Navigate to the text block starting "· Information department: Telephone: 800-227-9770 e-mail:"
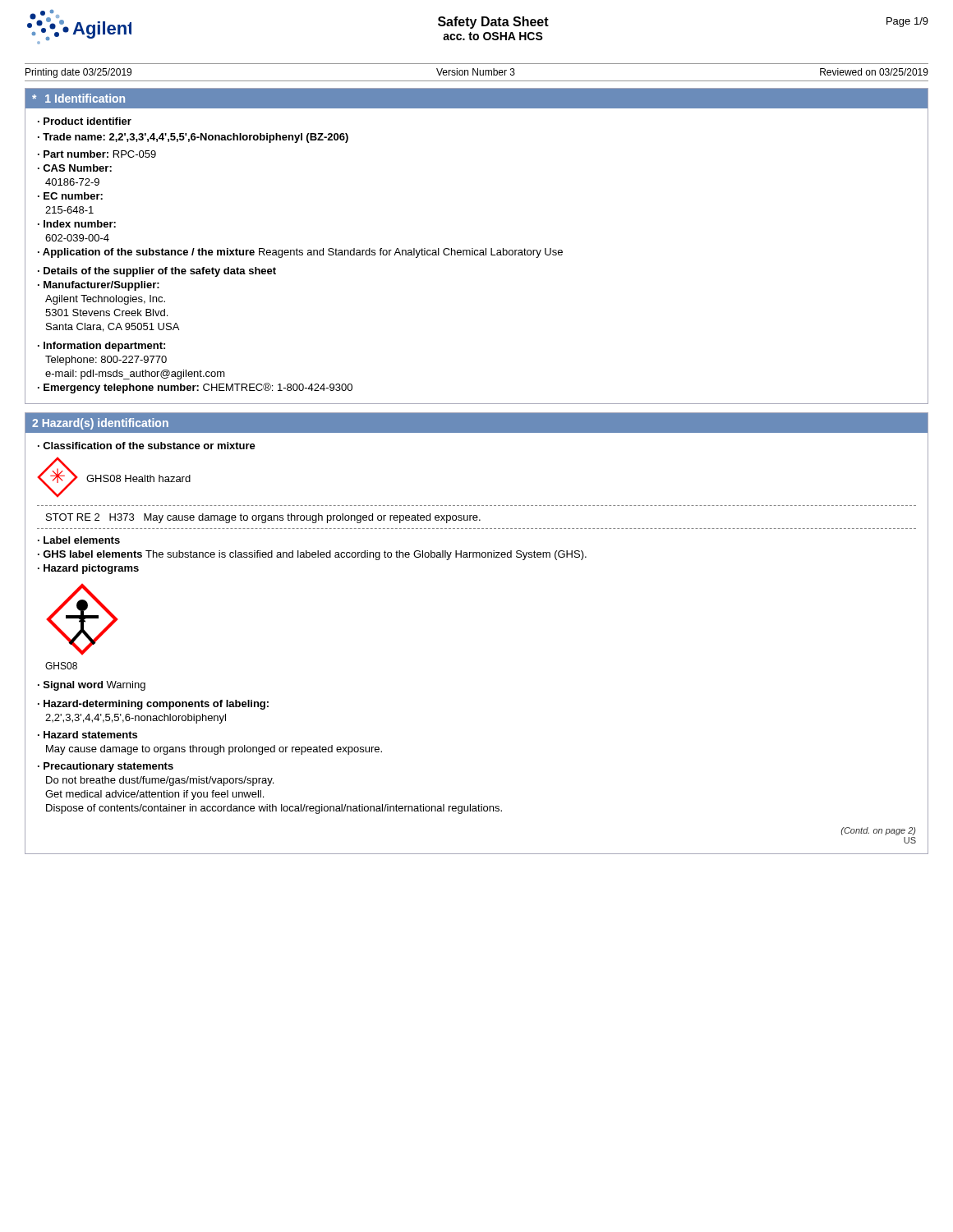953x1232 pixels. 101,347
